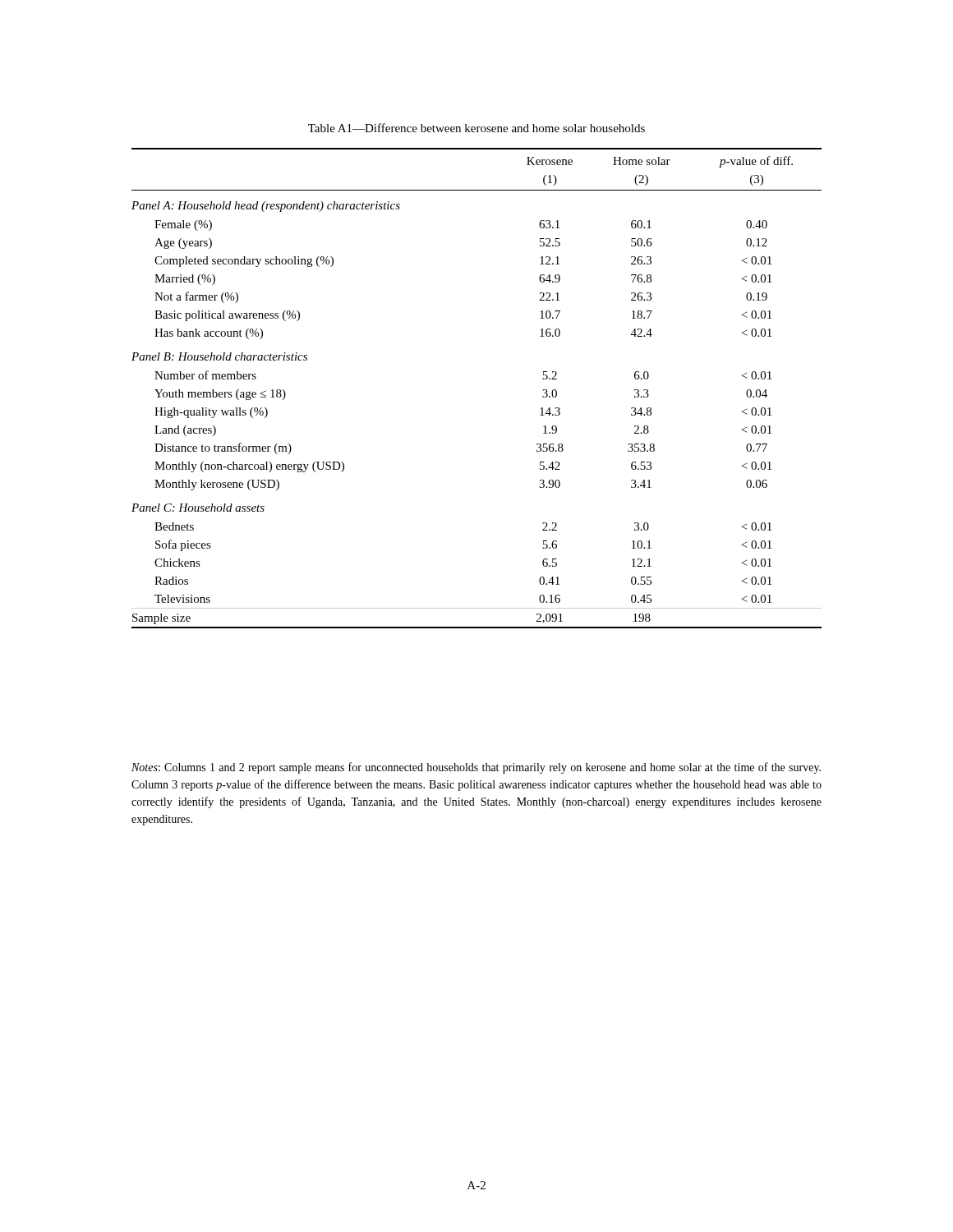Select the table that reads "< 0.01"
The height and width of the screenshot is (1232, 953).
point(476,388)
